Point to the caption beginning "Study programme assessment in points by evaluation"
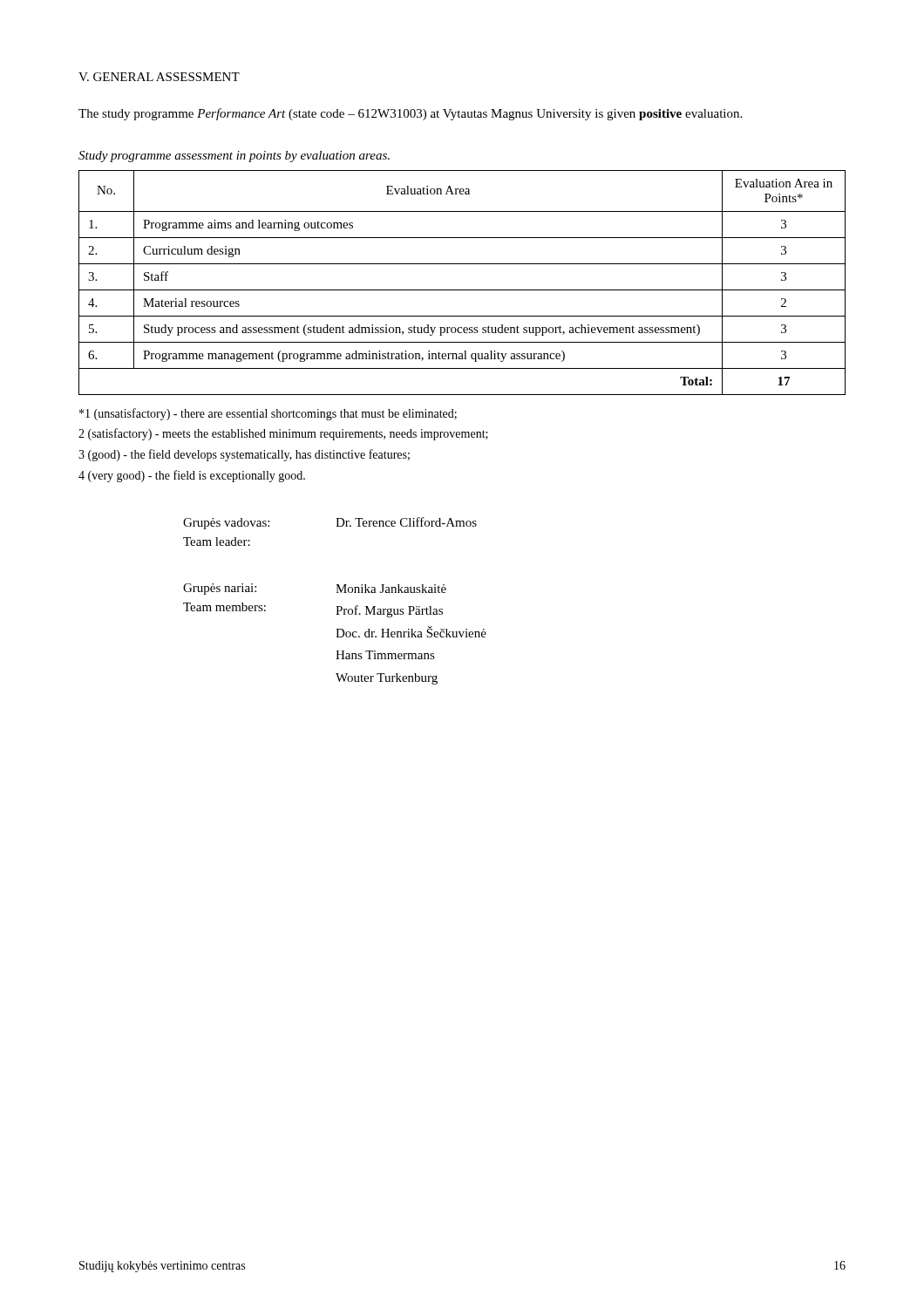The image size is (924, 1308). point(235,155)
